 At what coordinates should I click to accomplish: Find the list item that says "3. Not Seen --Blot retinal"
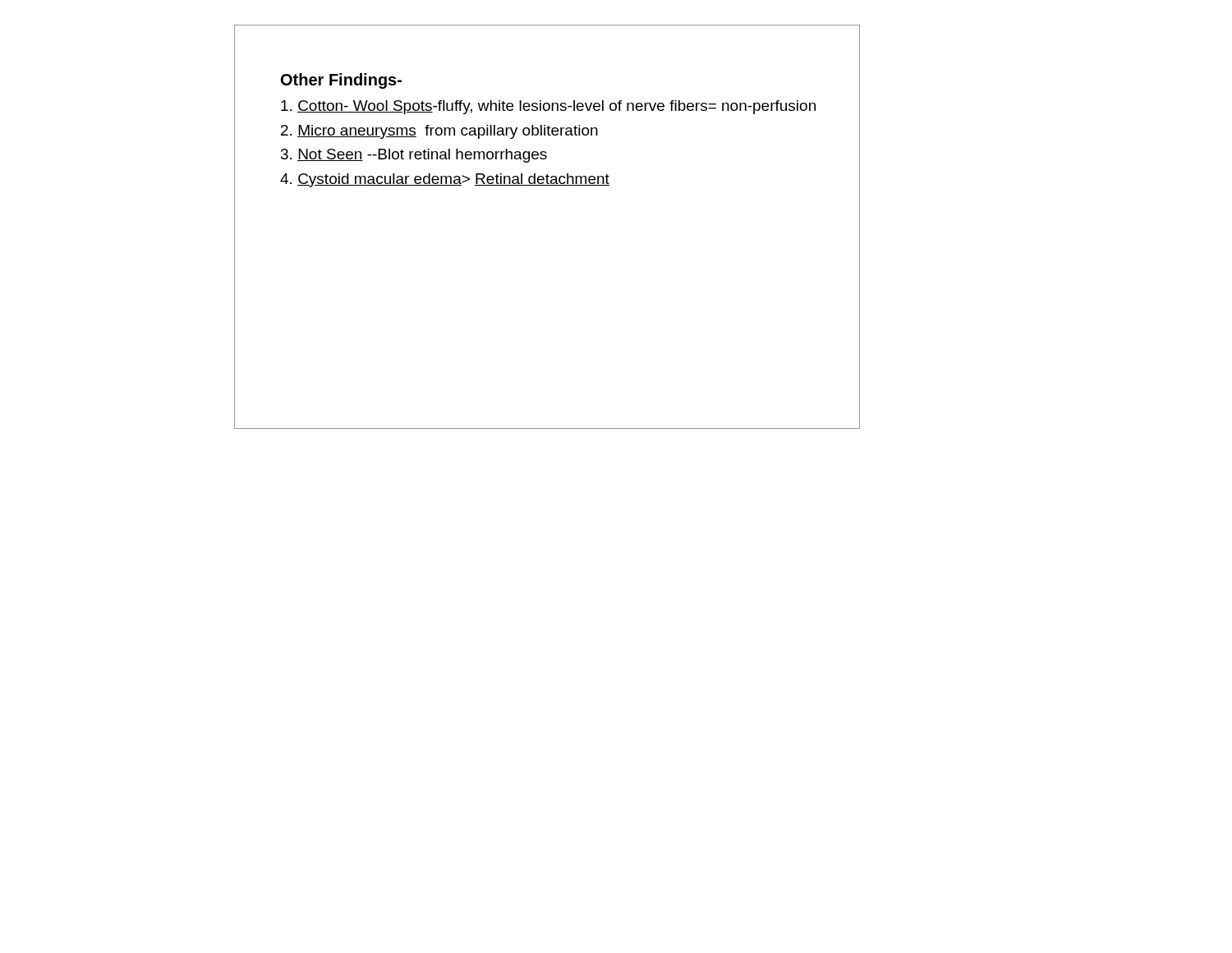point(414,154)
